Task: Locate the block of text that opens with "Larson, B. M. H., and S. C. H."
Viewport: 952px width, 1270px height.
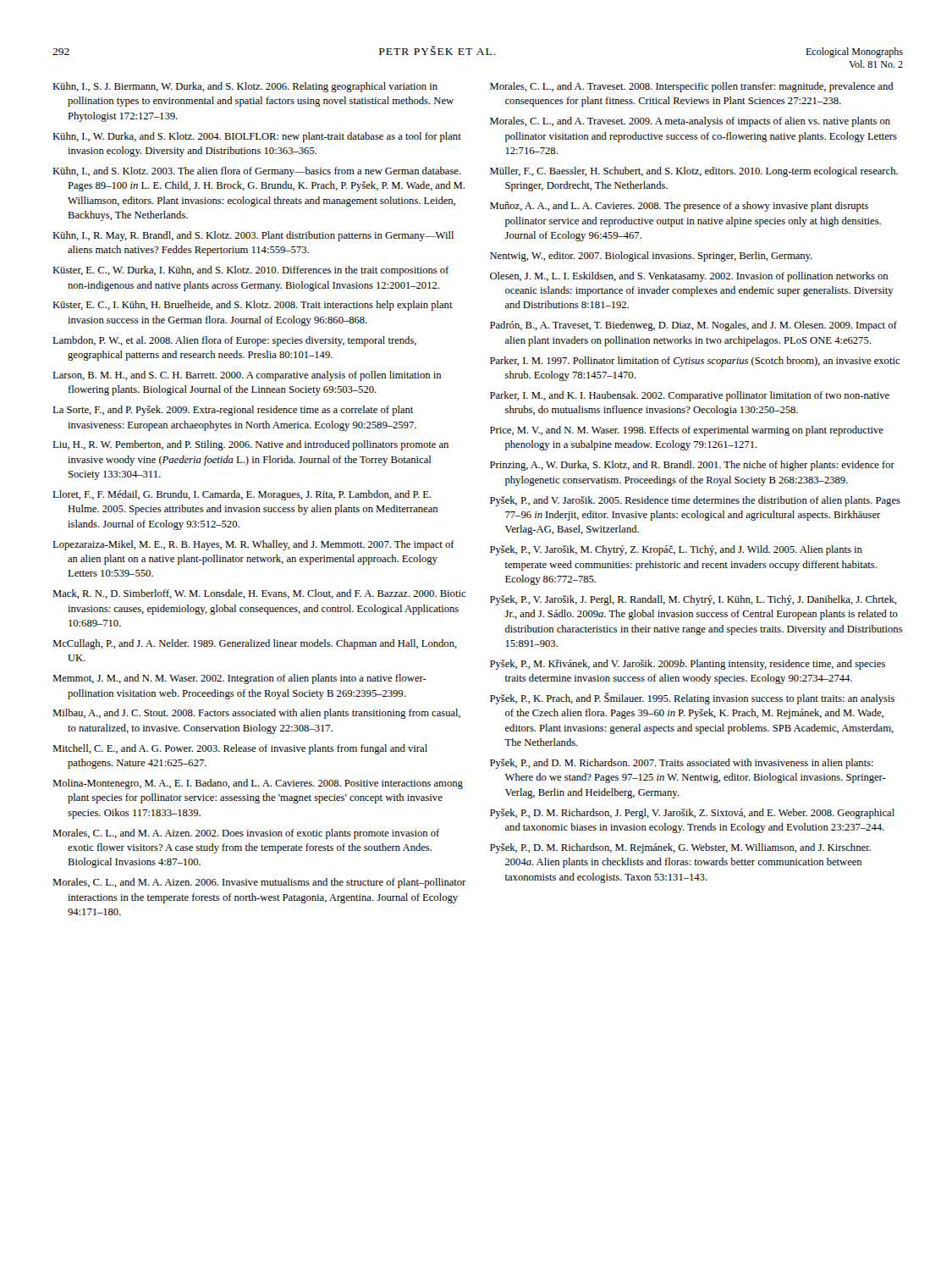Action: 247,382
